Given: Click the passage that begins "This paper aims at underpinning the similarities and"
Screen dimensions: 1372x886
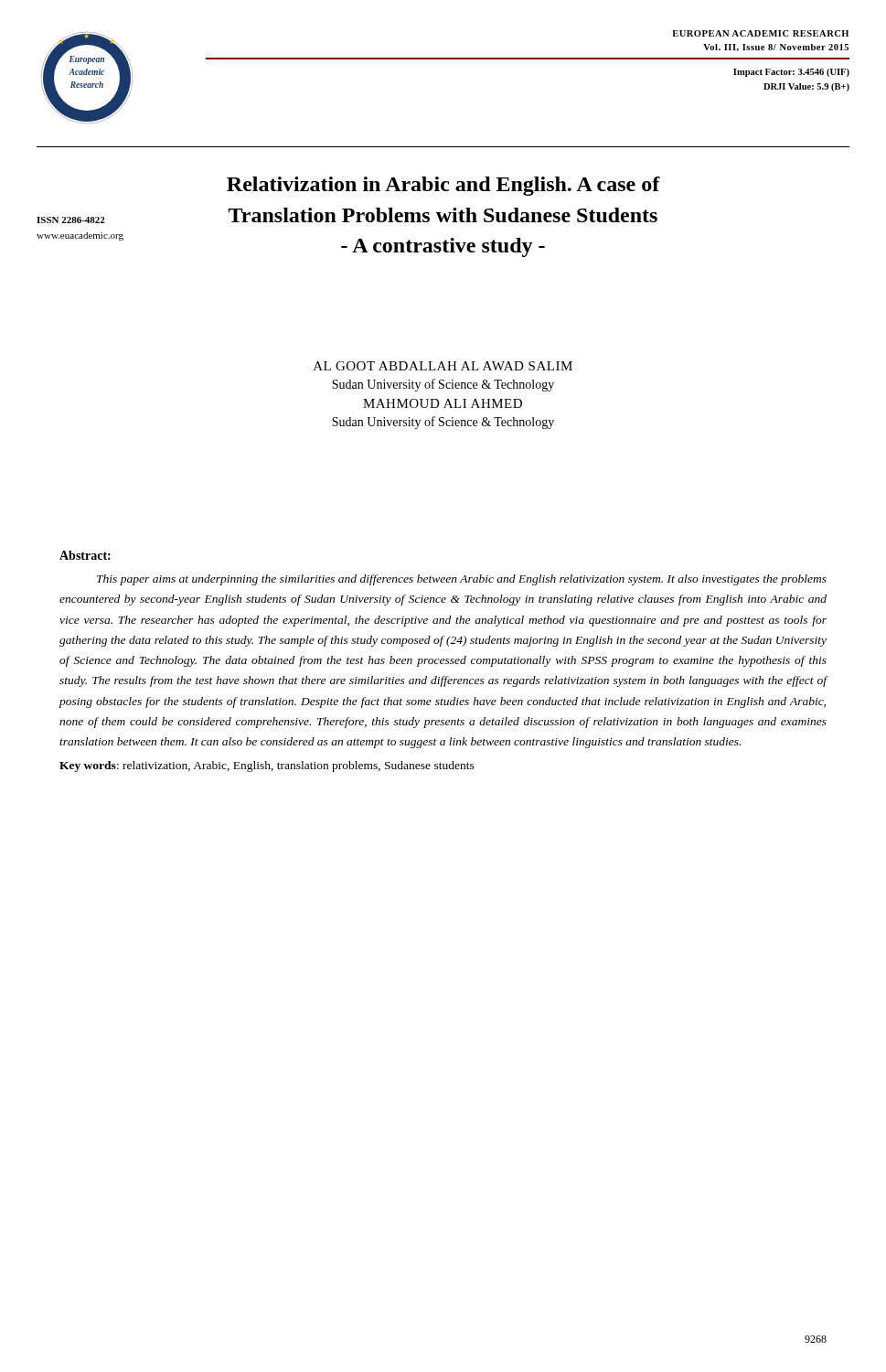Looking at the screenshot, I should tap(443, 660).
